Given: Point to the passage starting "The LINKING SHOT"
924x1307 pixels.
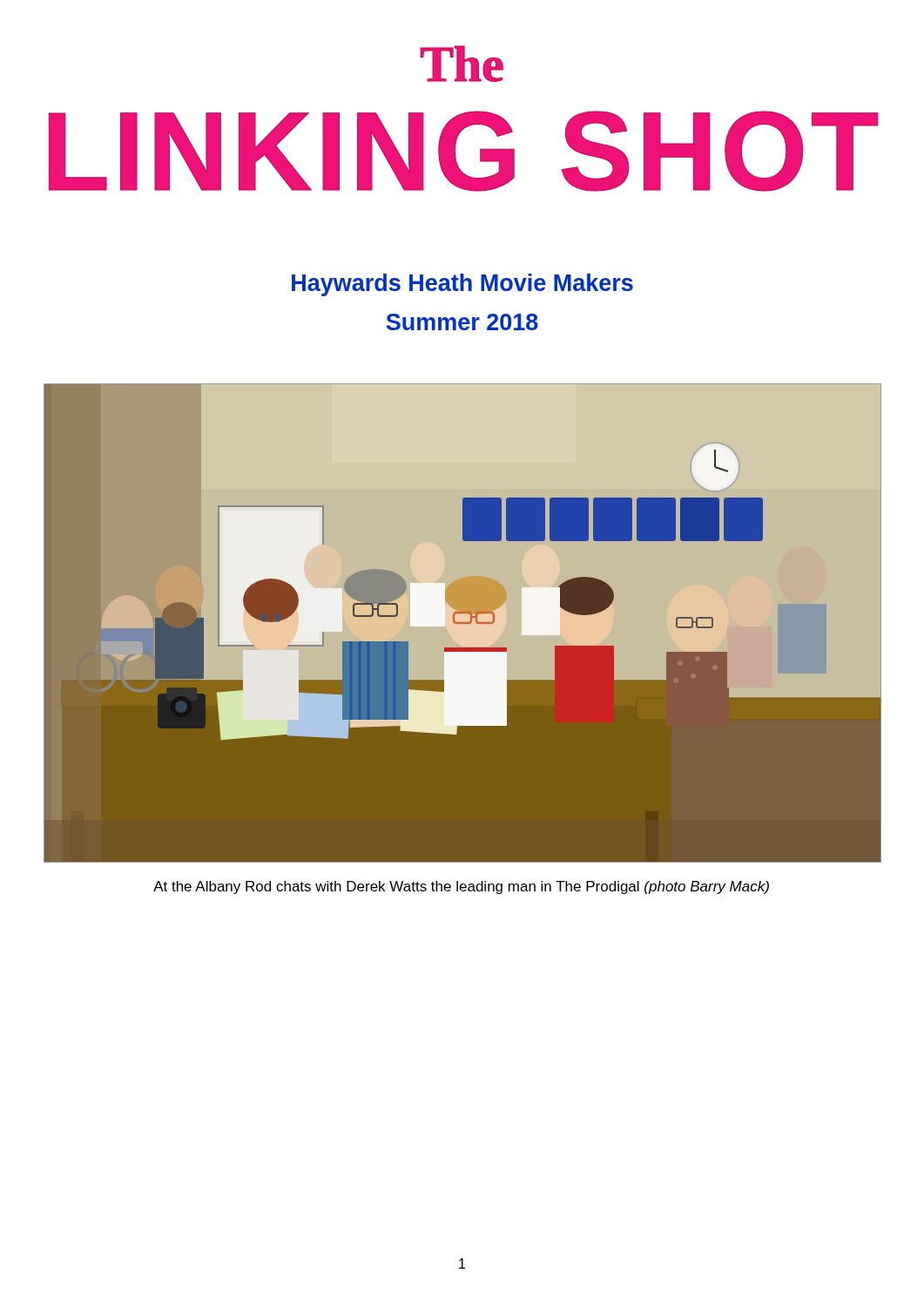Looking at the screenshot, I should pyautogui.click(x=462, y=123).
